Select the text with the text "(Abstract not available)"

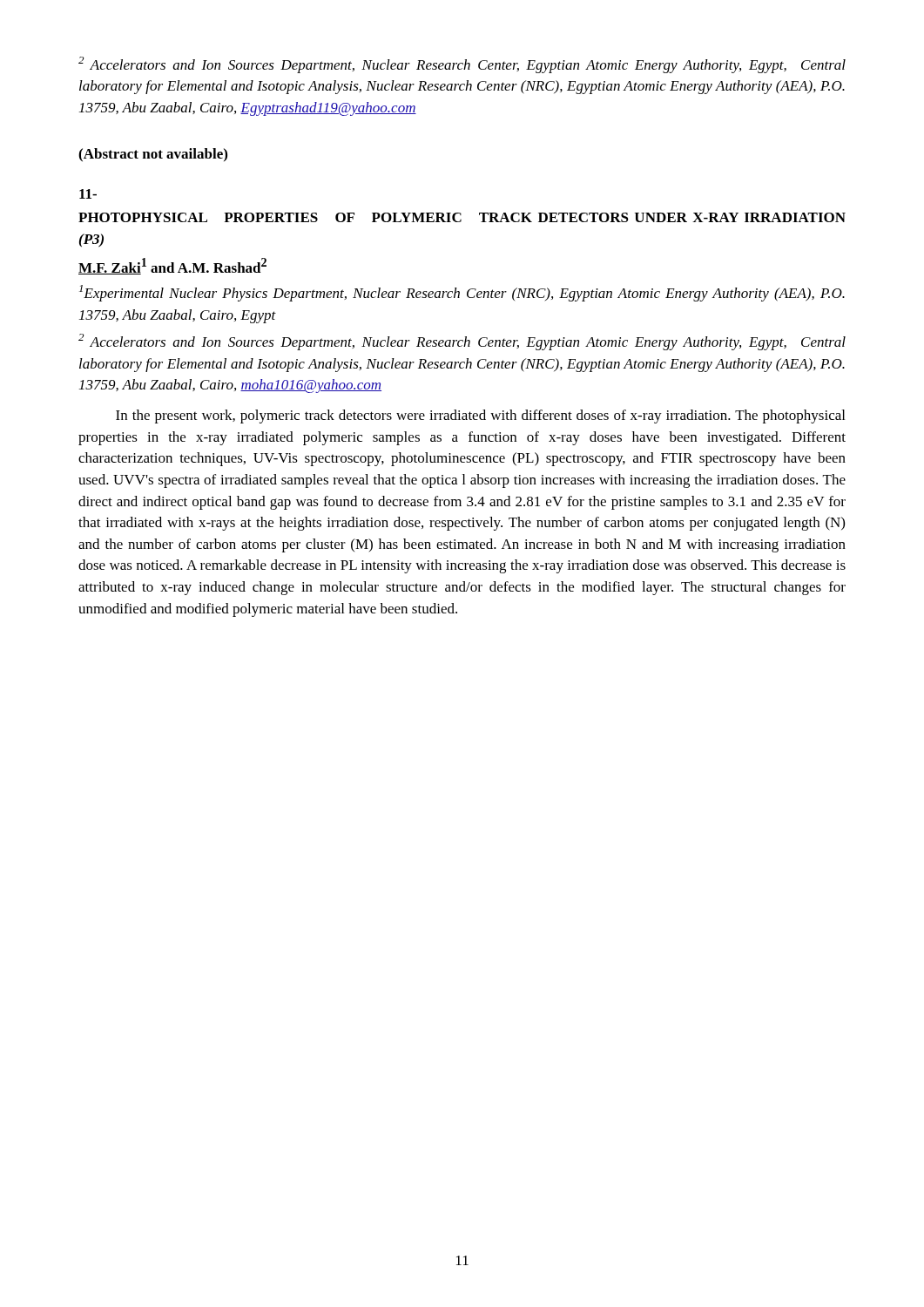(x=153, y=153)
